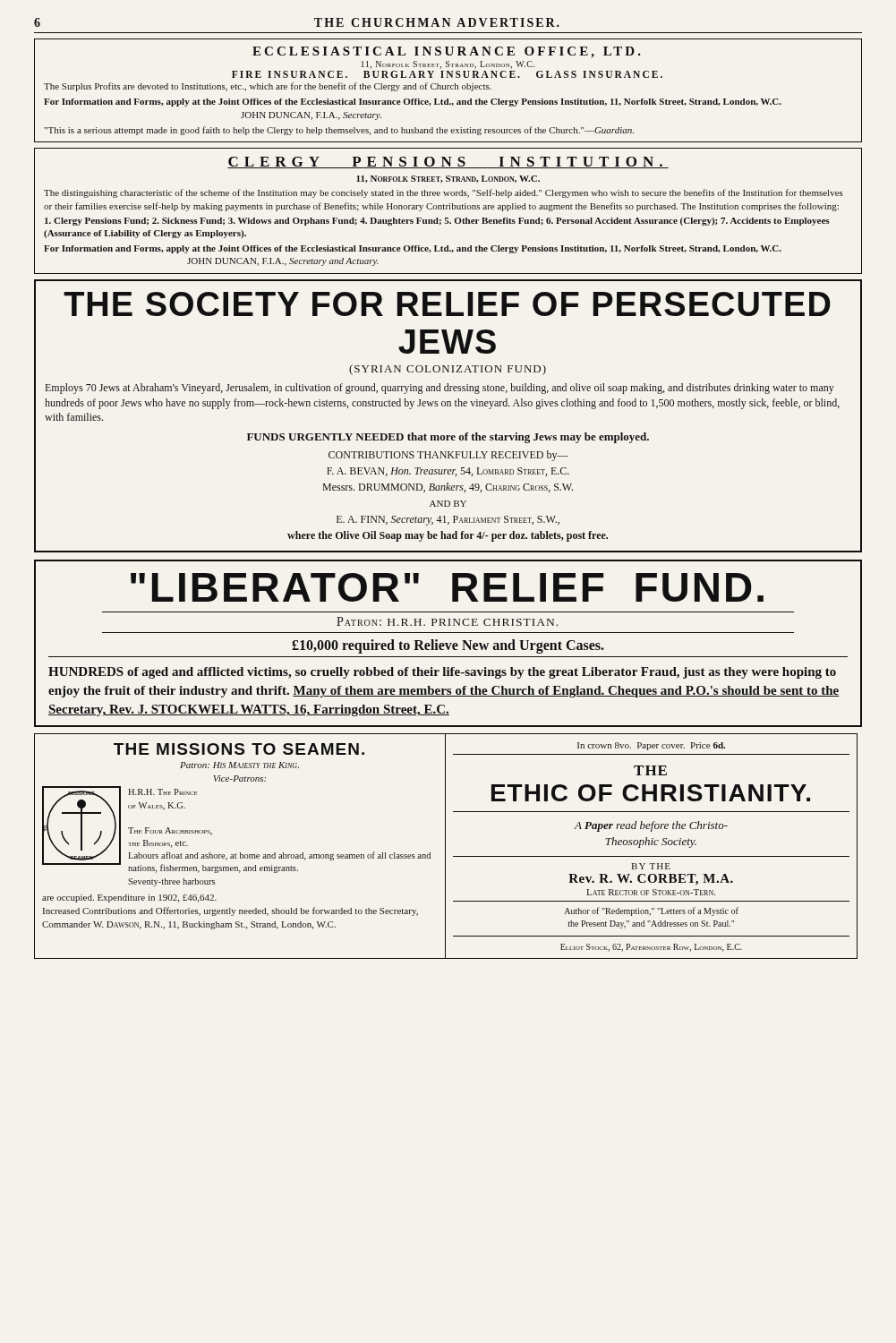Point to the text block starting "Ecclesiastical Insurance Office, Ltd. 11, Norfolk Street,"

tap(448, 90)
